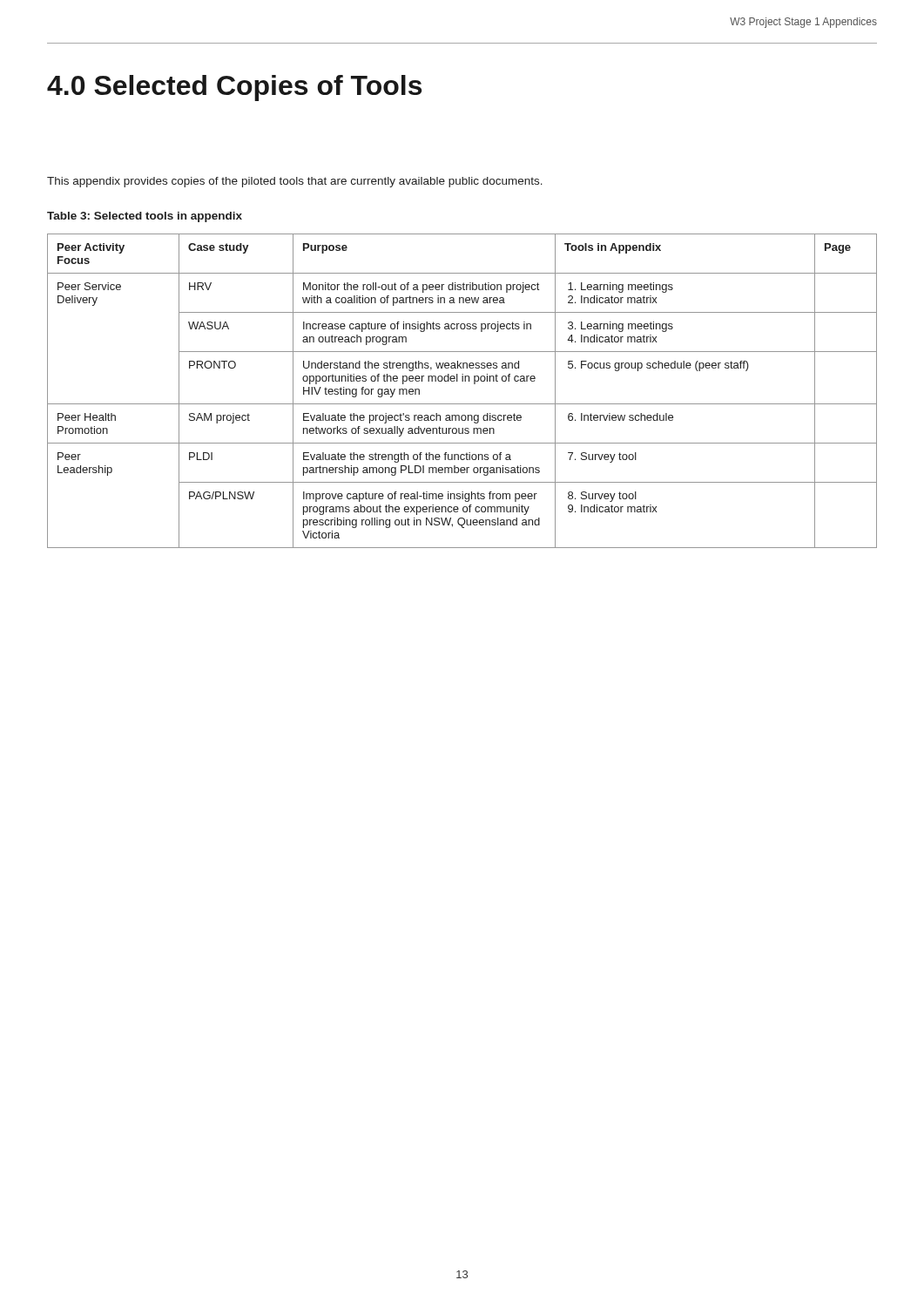
Task: Point to the block beginning "This appendix provides copies of the"
Action: pos(295,181)
